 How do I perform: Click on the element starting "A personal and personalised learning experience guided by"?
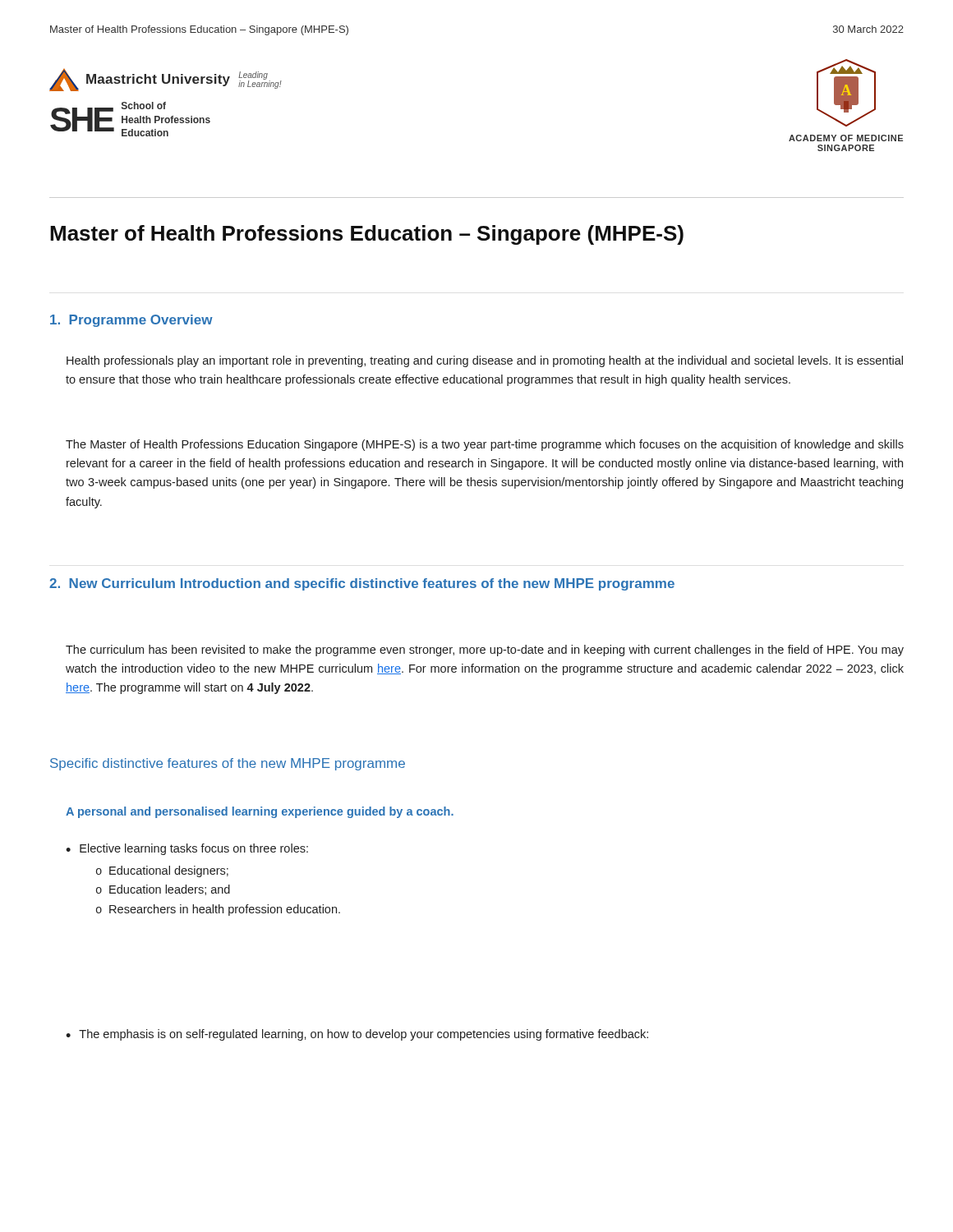260,811
